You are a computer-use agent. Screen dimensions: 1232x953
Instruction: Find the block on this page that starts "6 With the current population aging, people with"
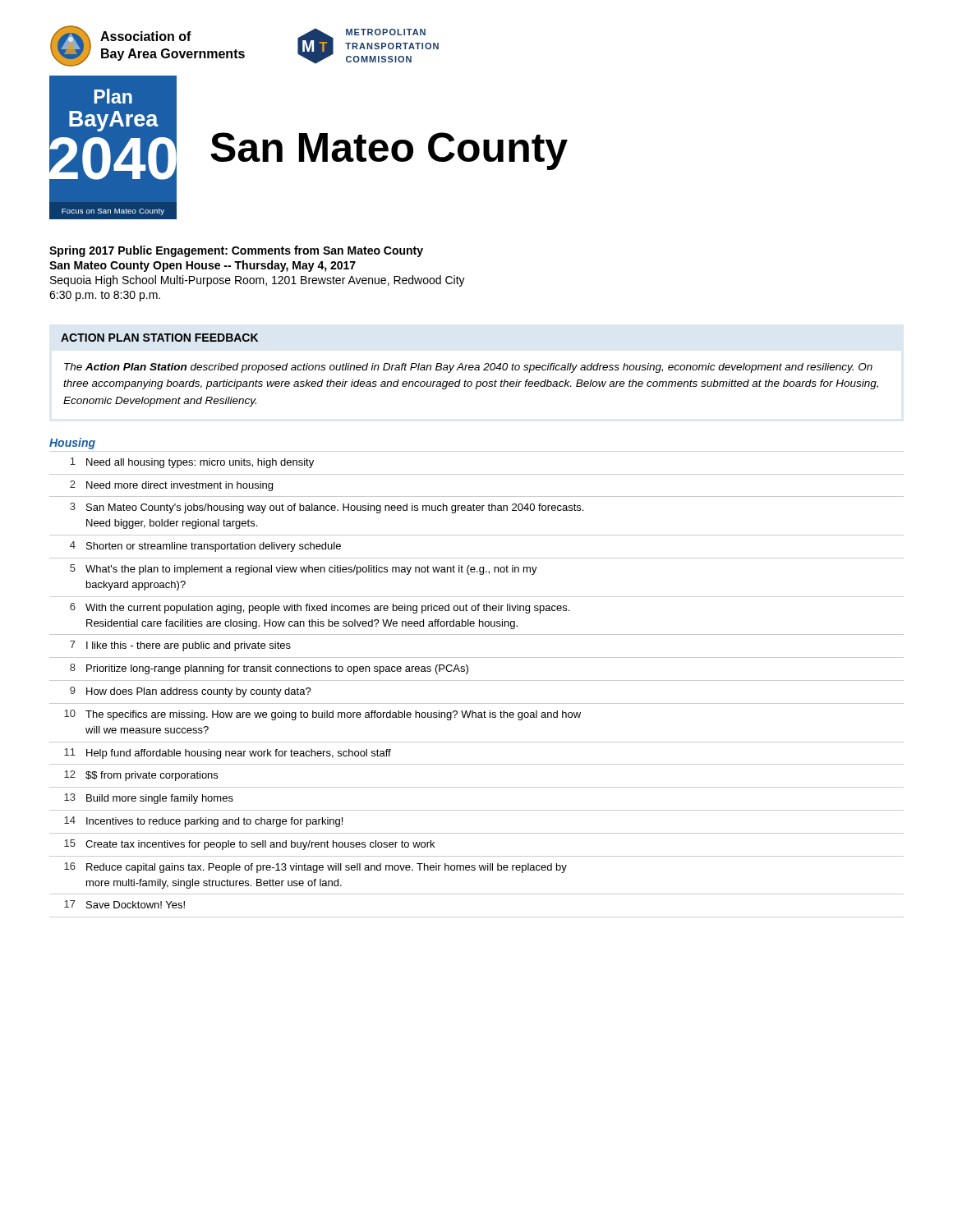pyautogui.click(x=476, y=616)
